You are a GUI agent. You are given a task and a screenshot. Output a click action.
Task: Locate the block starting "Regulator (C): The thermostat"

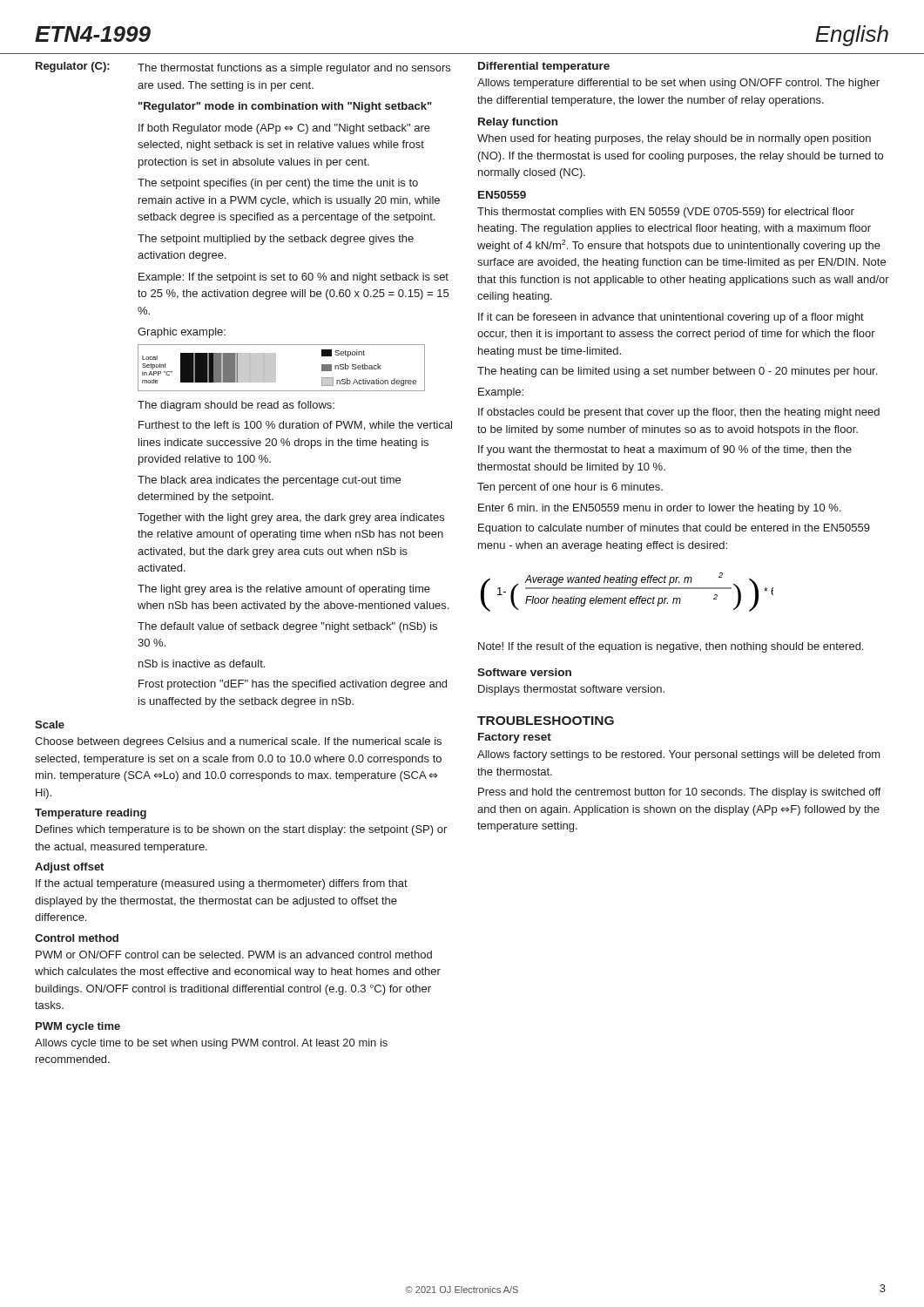point(244,386)
